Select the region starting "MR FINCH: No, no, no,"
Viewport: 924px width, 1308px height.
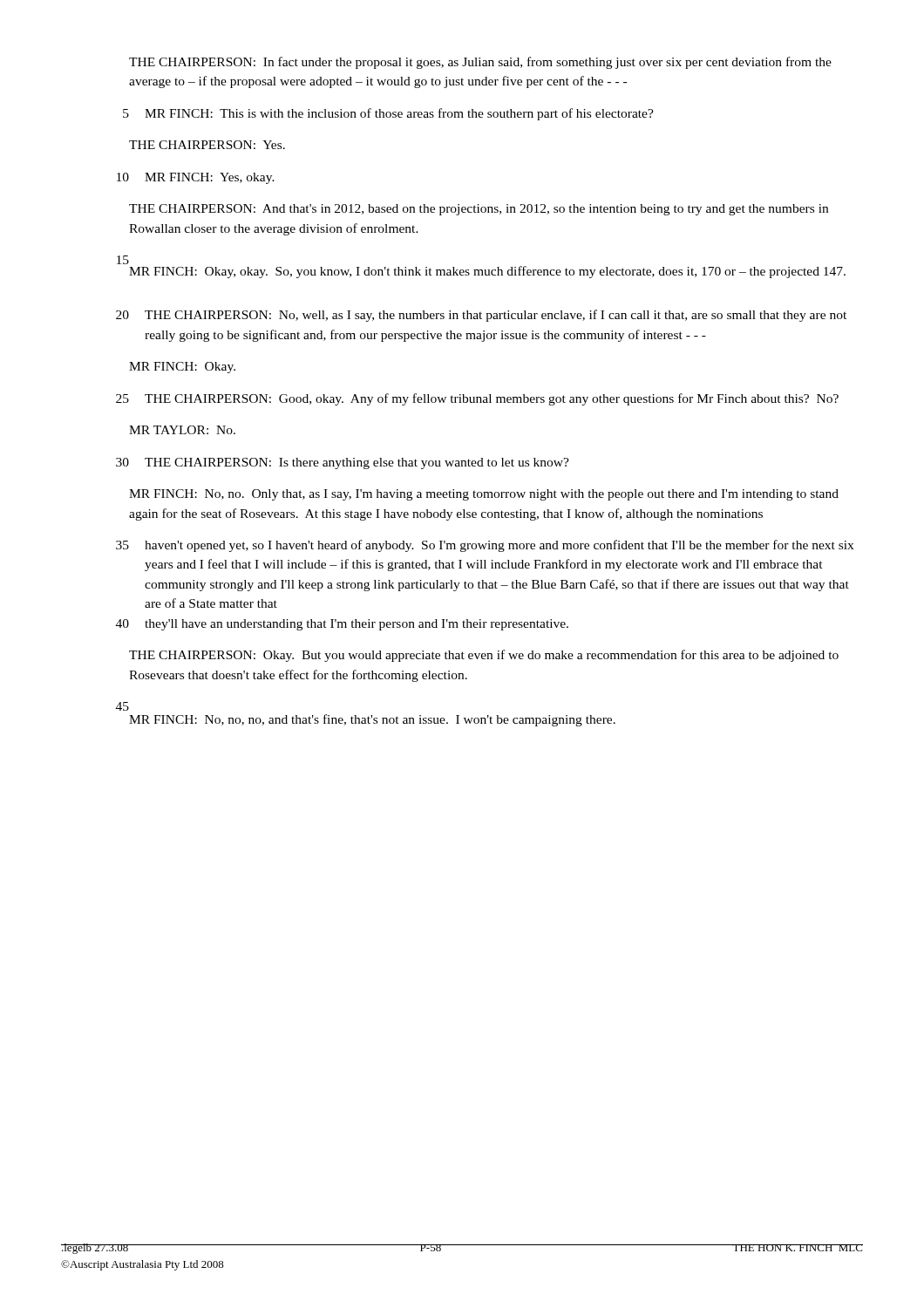coord(372,719)
